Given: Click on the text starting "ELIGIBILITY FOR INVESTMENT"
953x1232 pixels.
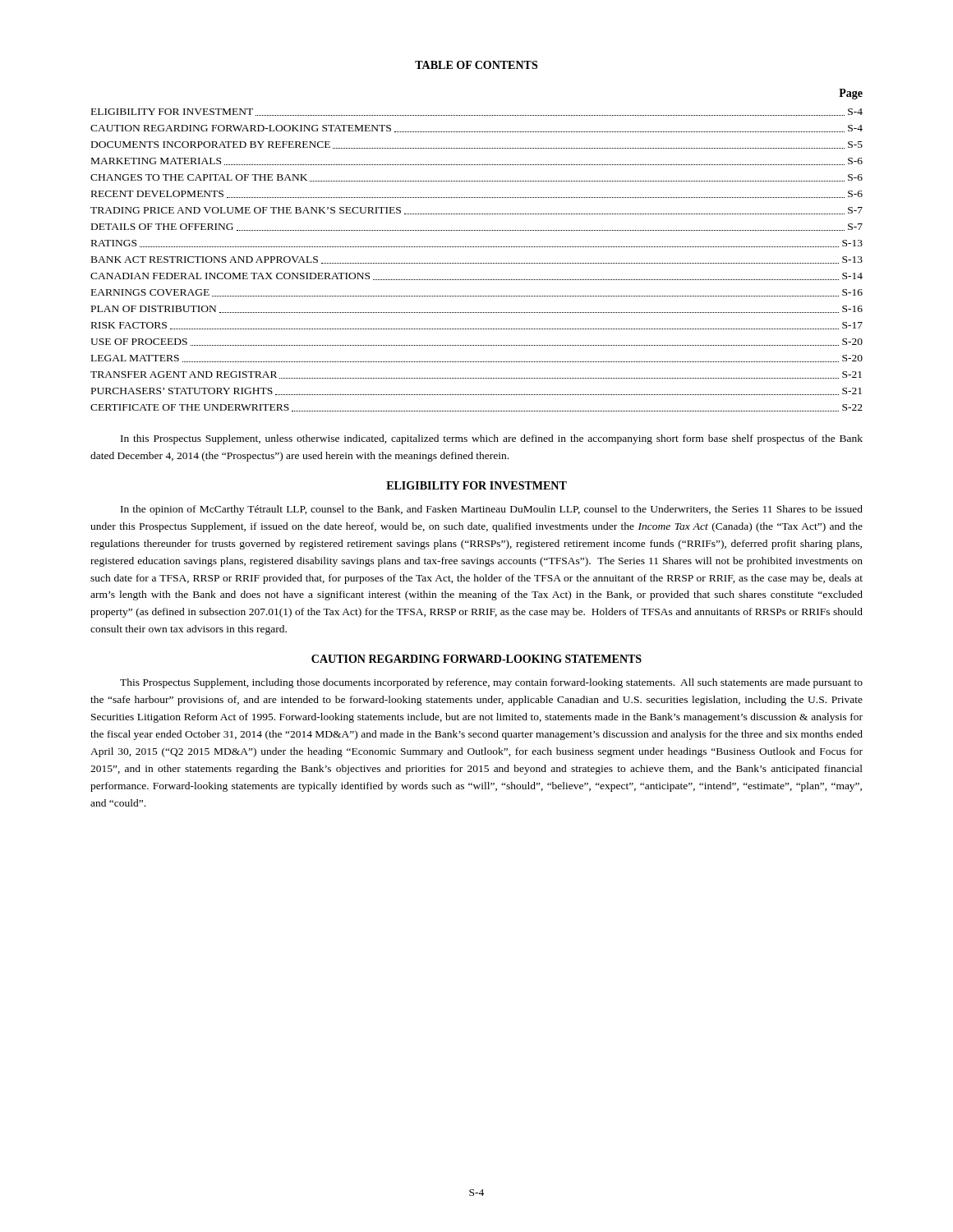Looking at the screenshot, I should 476,486.
